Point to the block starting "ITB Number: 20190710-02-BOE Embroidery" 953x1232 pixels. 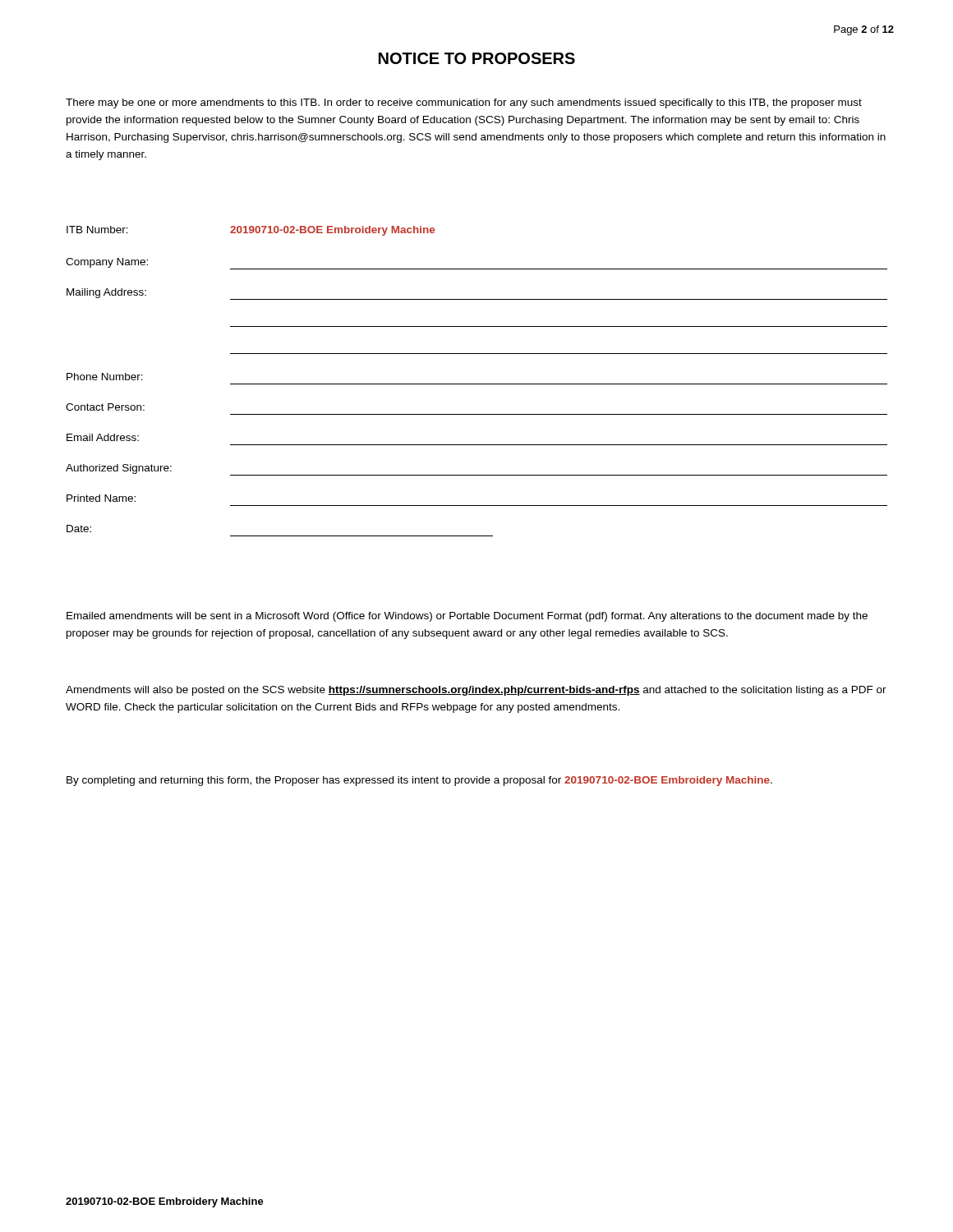pyautogui.click(x=251, y=229)
